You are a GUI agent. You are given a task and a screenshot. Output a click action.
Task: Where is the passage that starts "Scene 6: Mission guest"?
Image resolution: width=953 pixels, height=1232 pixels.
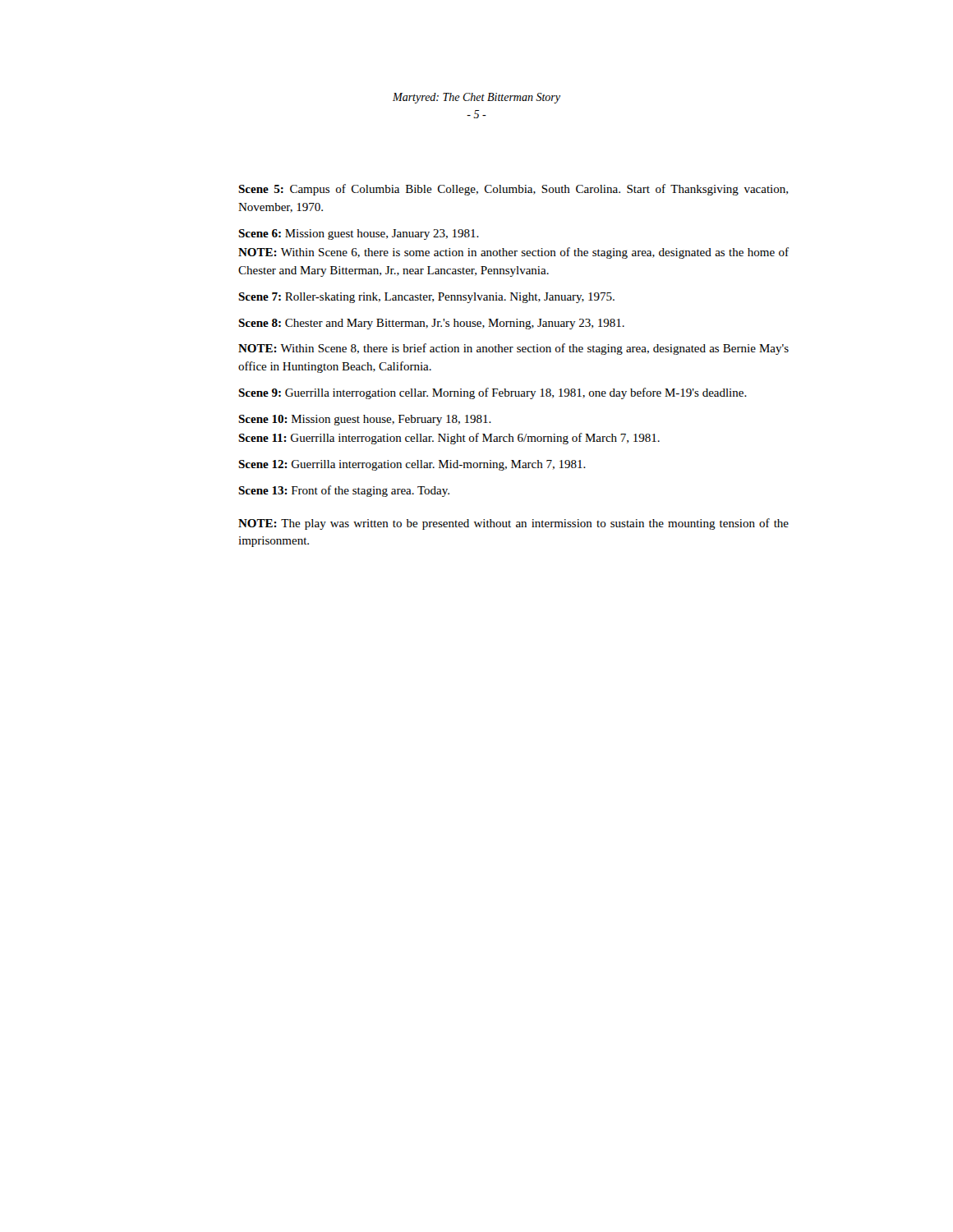(359, 233)
